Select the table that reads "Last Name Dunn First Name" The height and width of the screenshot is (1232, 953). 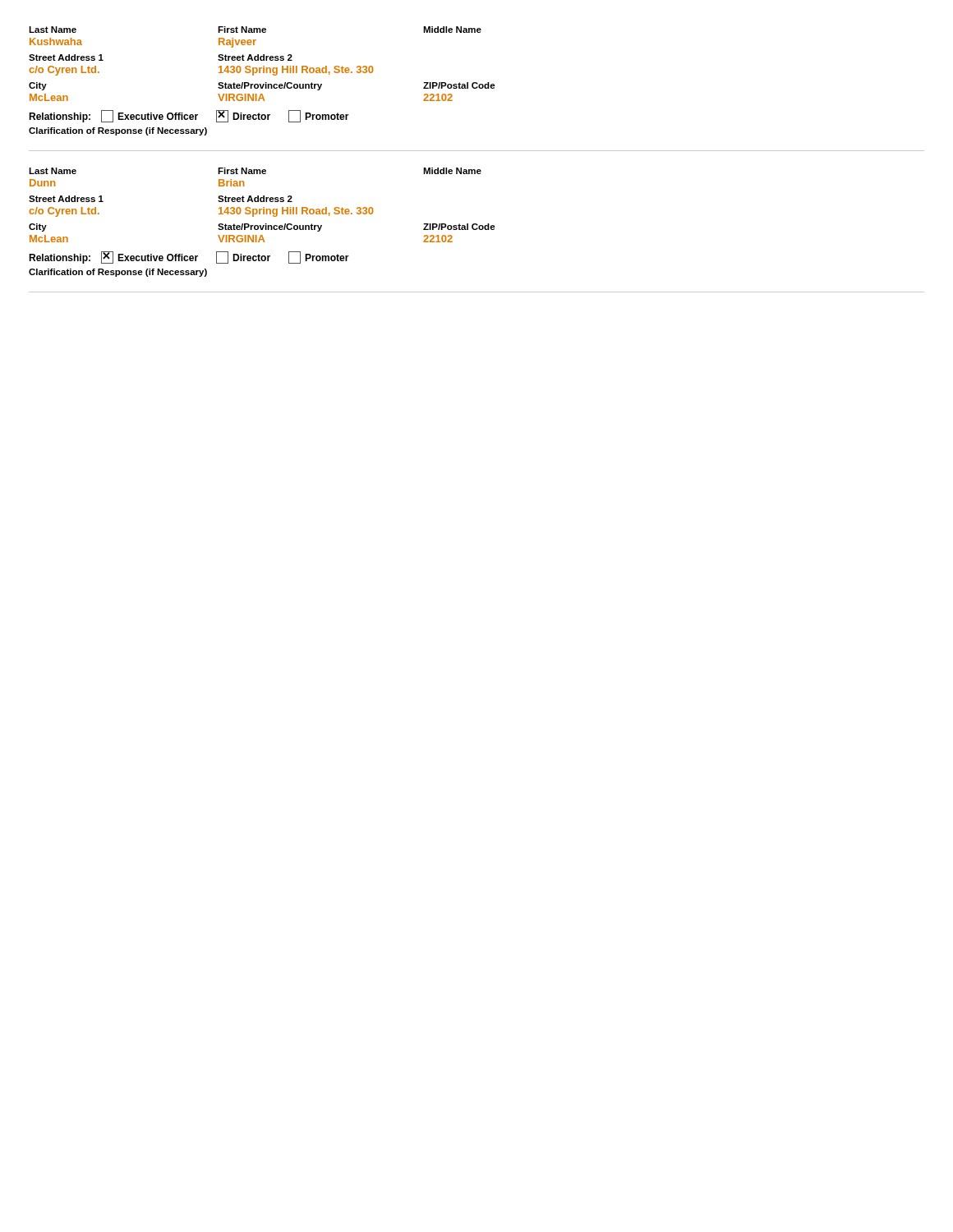(x=476, y=229)
